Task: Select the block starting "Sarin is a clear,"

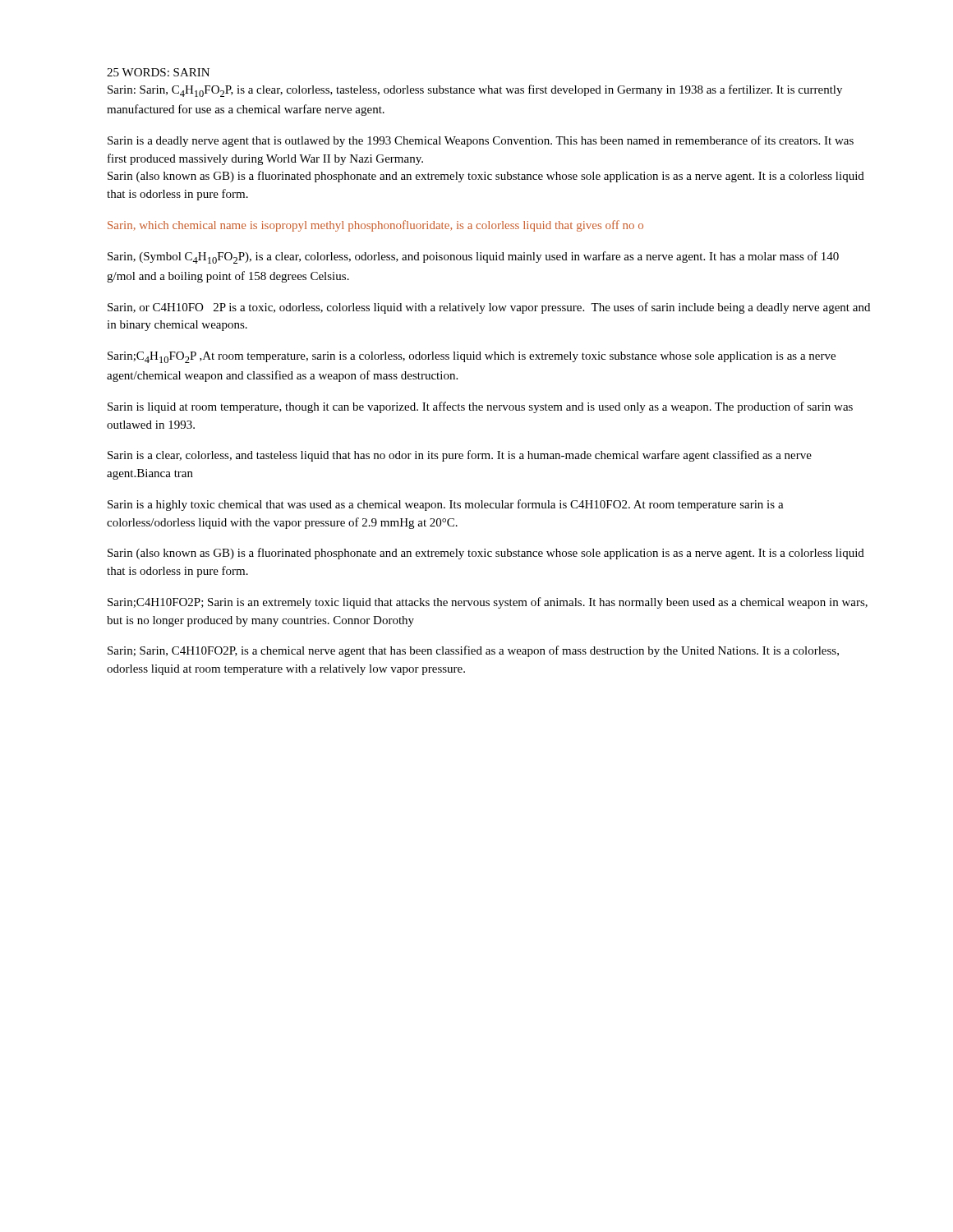Action: click(459, 464)
